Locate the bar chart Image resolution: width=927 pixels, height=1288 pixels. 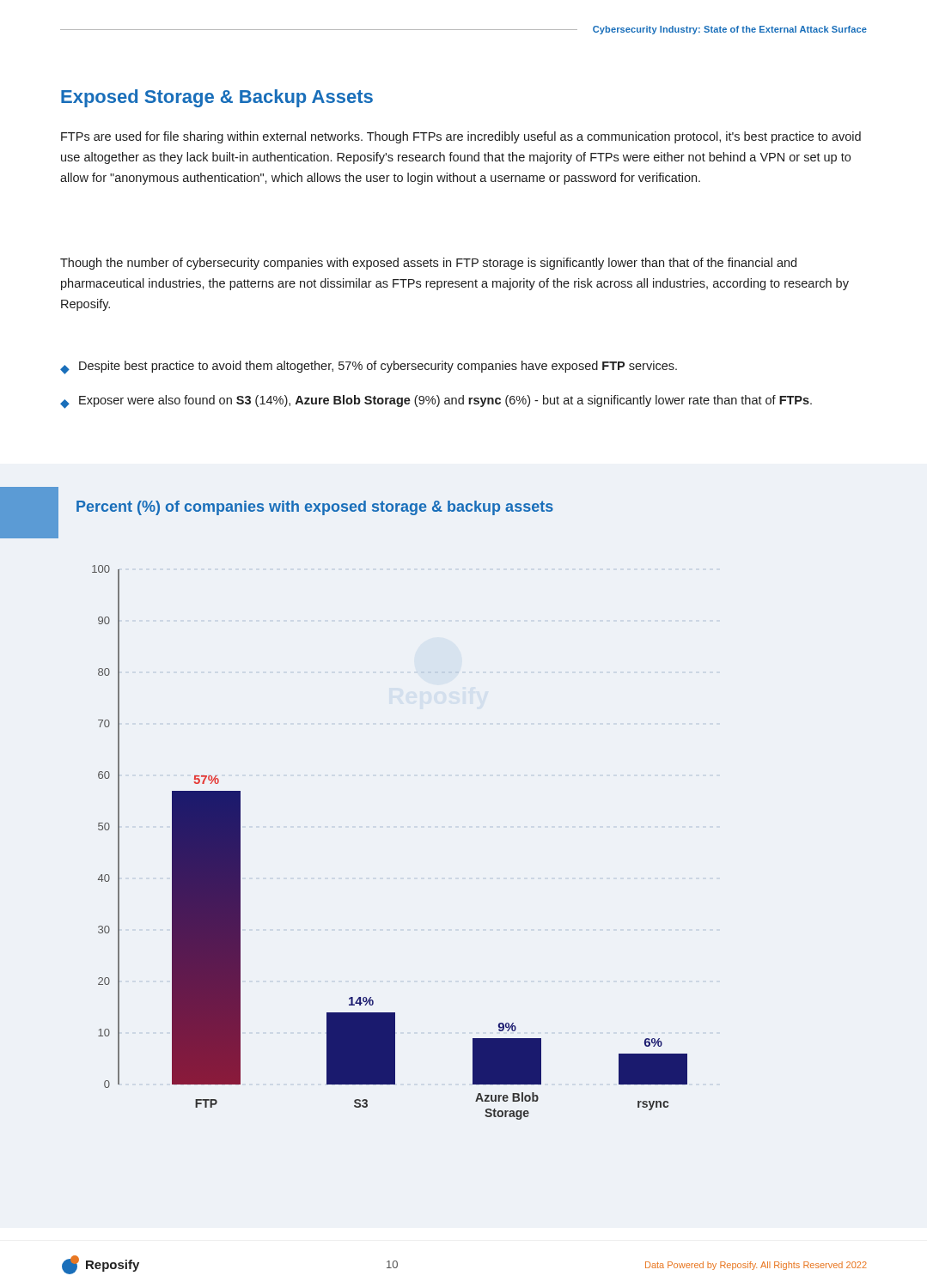421,863
